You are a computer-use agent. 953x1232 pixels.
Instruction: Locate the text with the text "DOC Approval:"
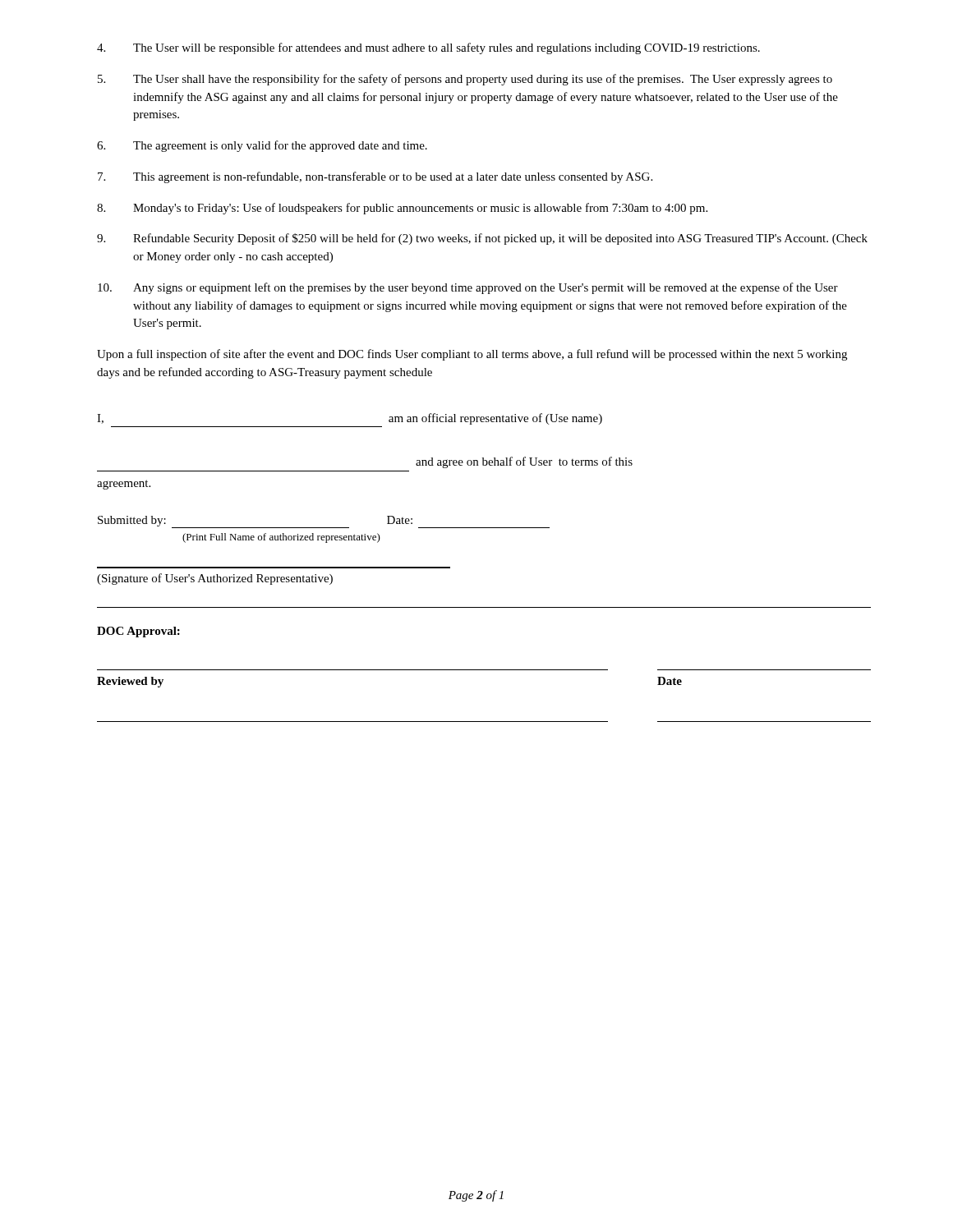point(139,630)
